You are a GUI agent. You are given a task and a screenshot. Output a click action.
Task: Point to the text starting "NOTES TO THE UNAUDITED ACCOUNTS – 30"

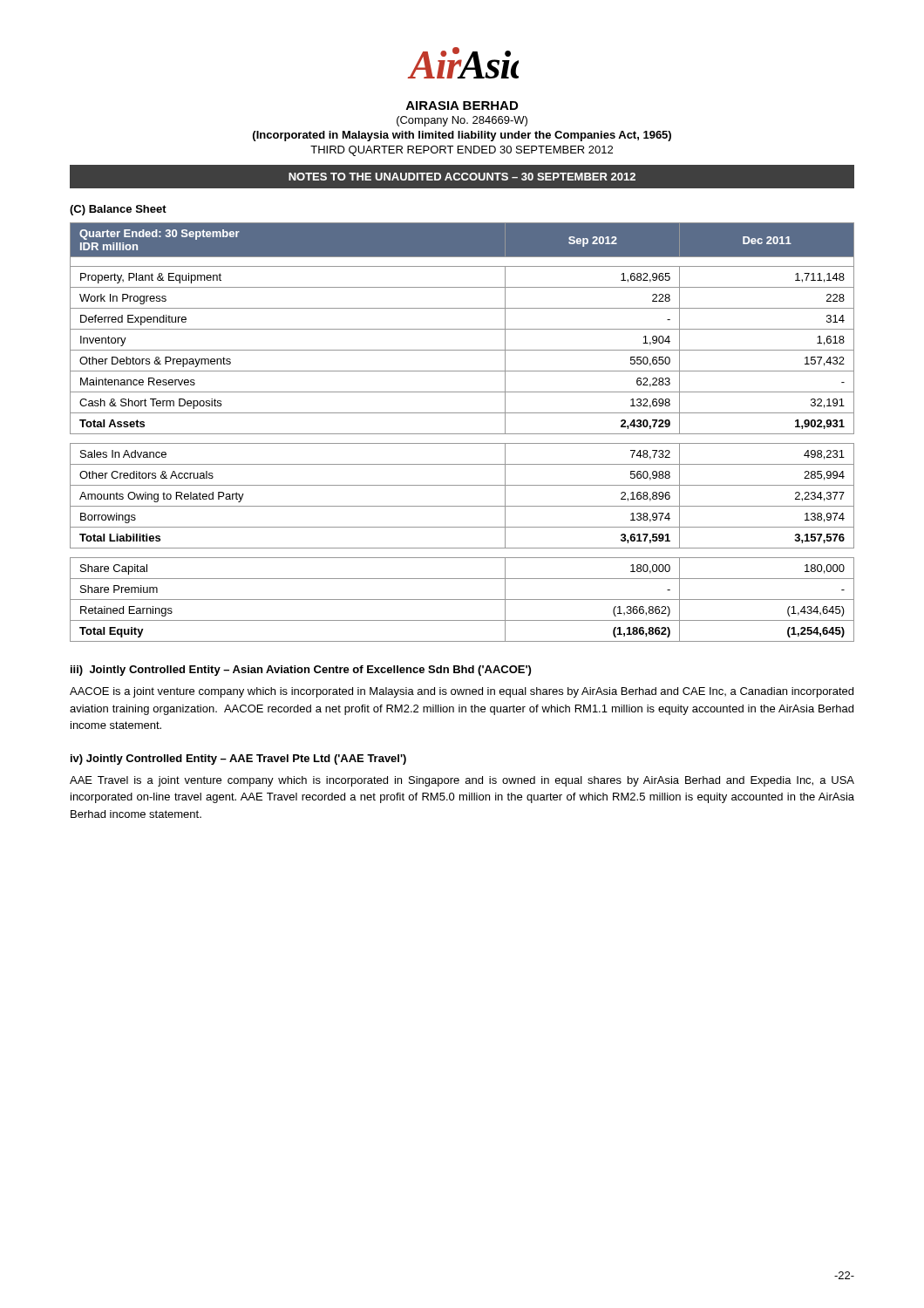[462, 177]
